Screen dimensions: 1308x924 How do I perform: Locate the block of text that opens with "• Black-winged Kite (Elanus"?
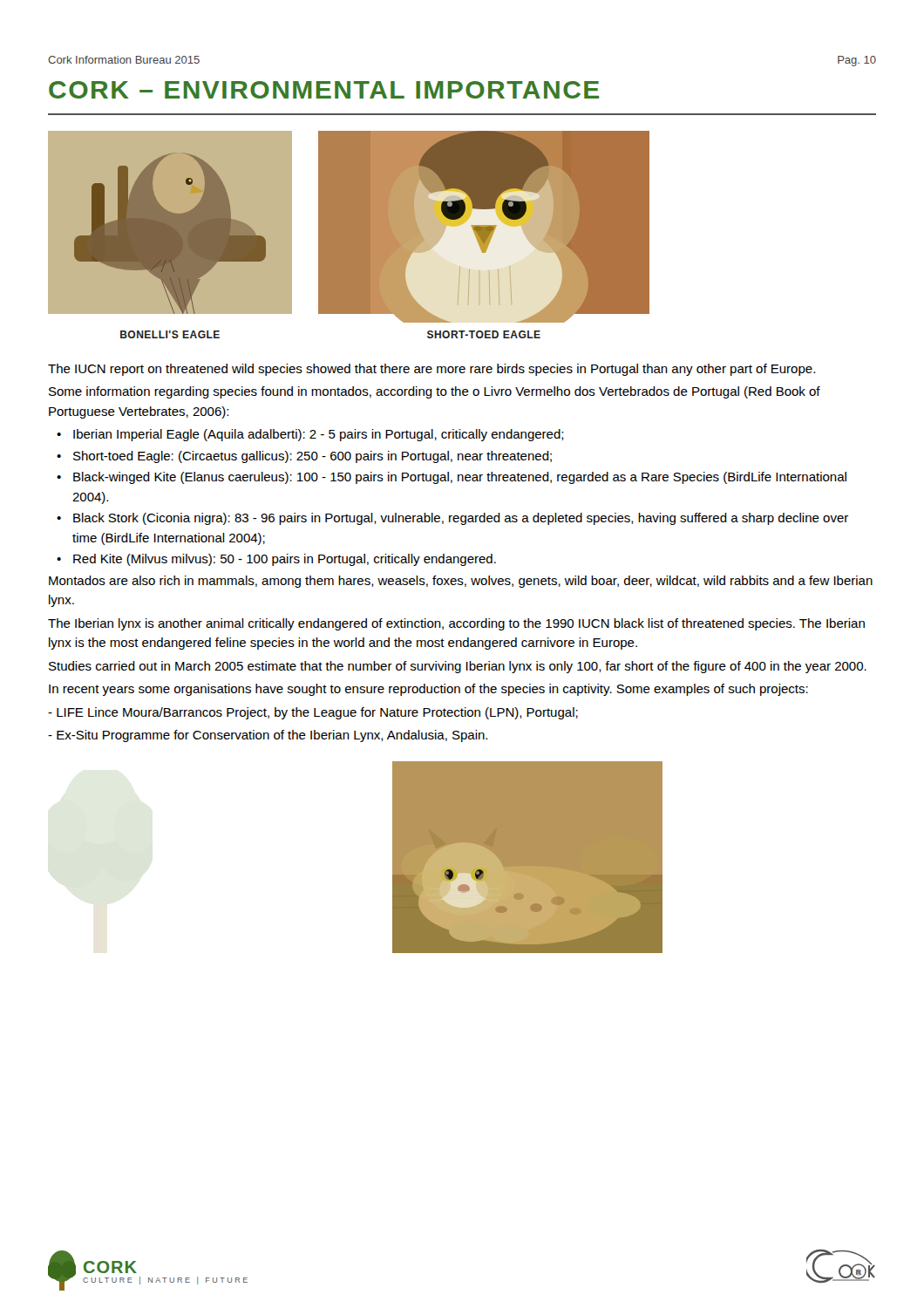coord(466,487)
